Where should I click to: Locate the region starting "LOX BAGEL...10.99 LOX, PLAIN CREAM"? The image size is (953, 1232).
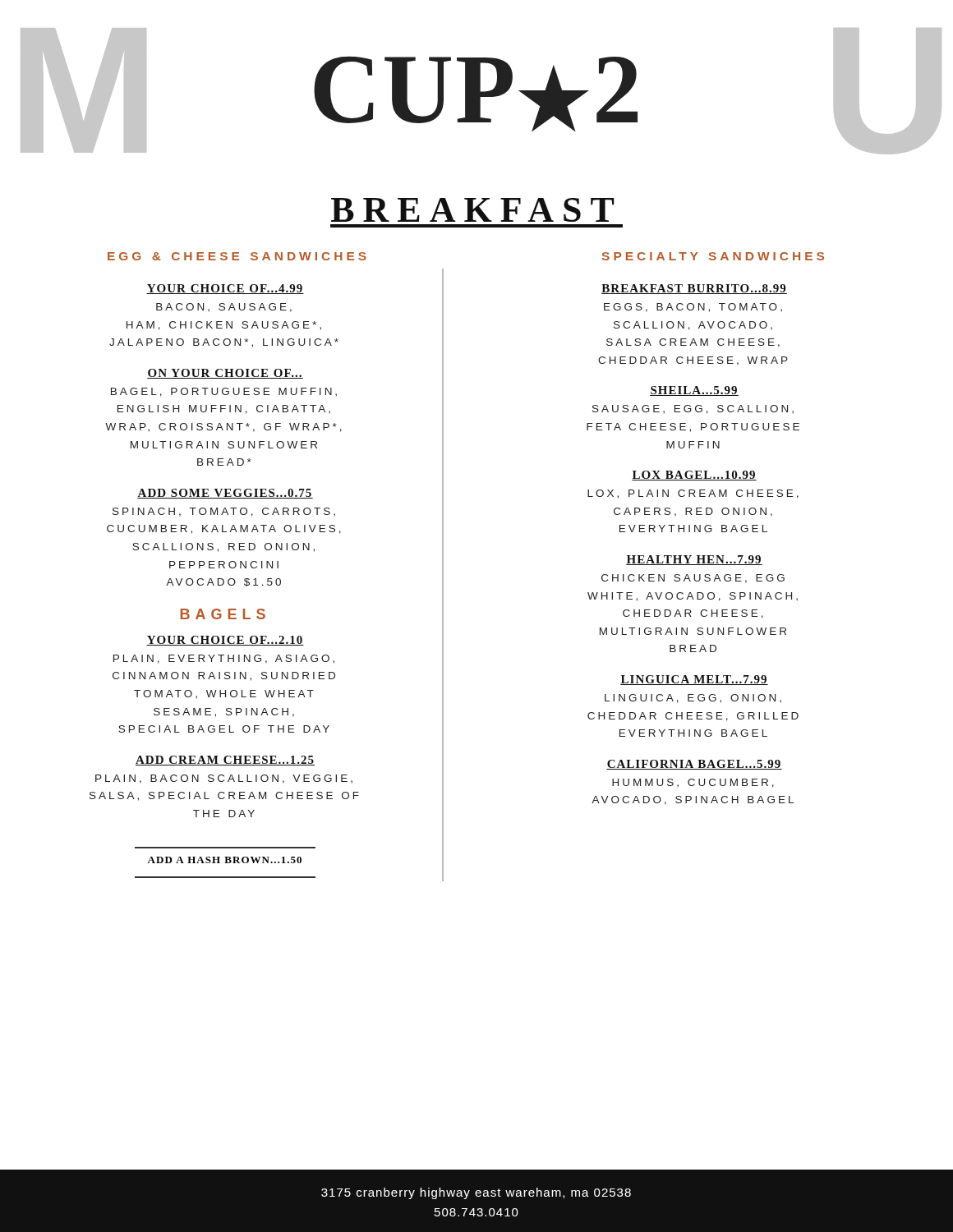694,503
